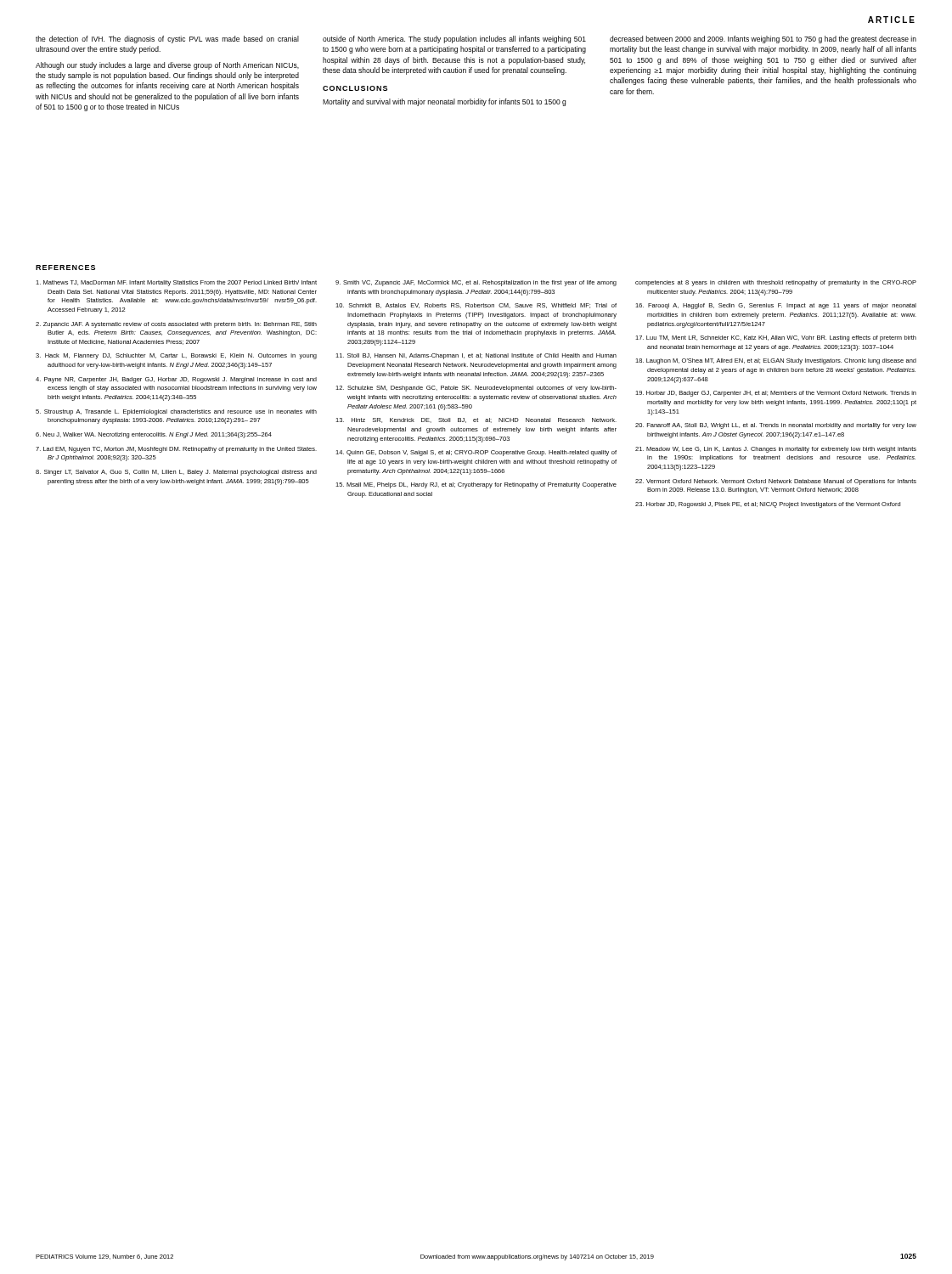
Task: Locate the block of text that opens with "9. Smith VC, Zupancic JAF, McCormick"
Action: coord(476,287)
